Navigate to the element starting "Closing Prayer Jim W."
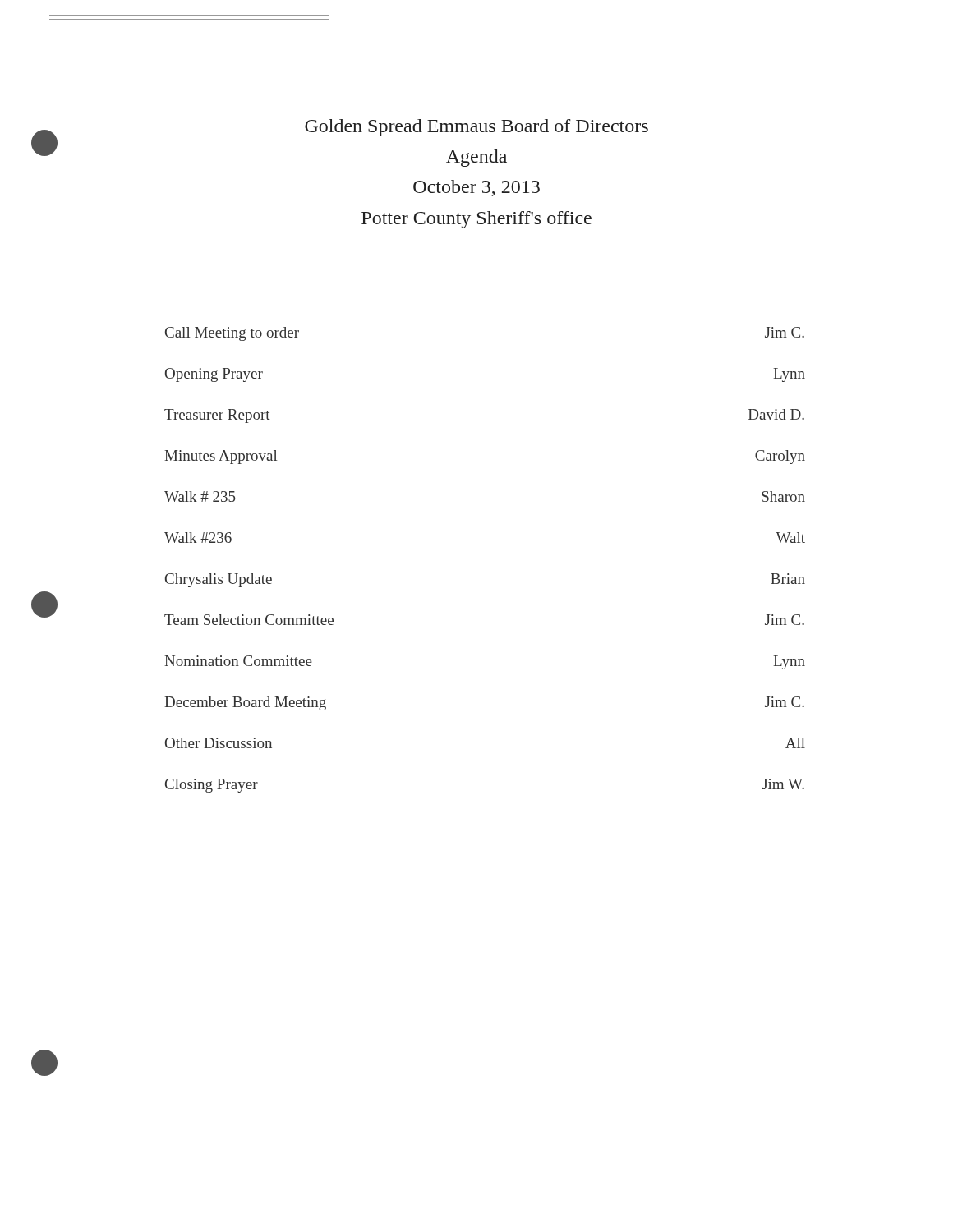The height and width of the screenshot is (1232, 953). pos(210,786)
